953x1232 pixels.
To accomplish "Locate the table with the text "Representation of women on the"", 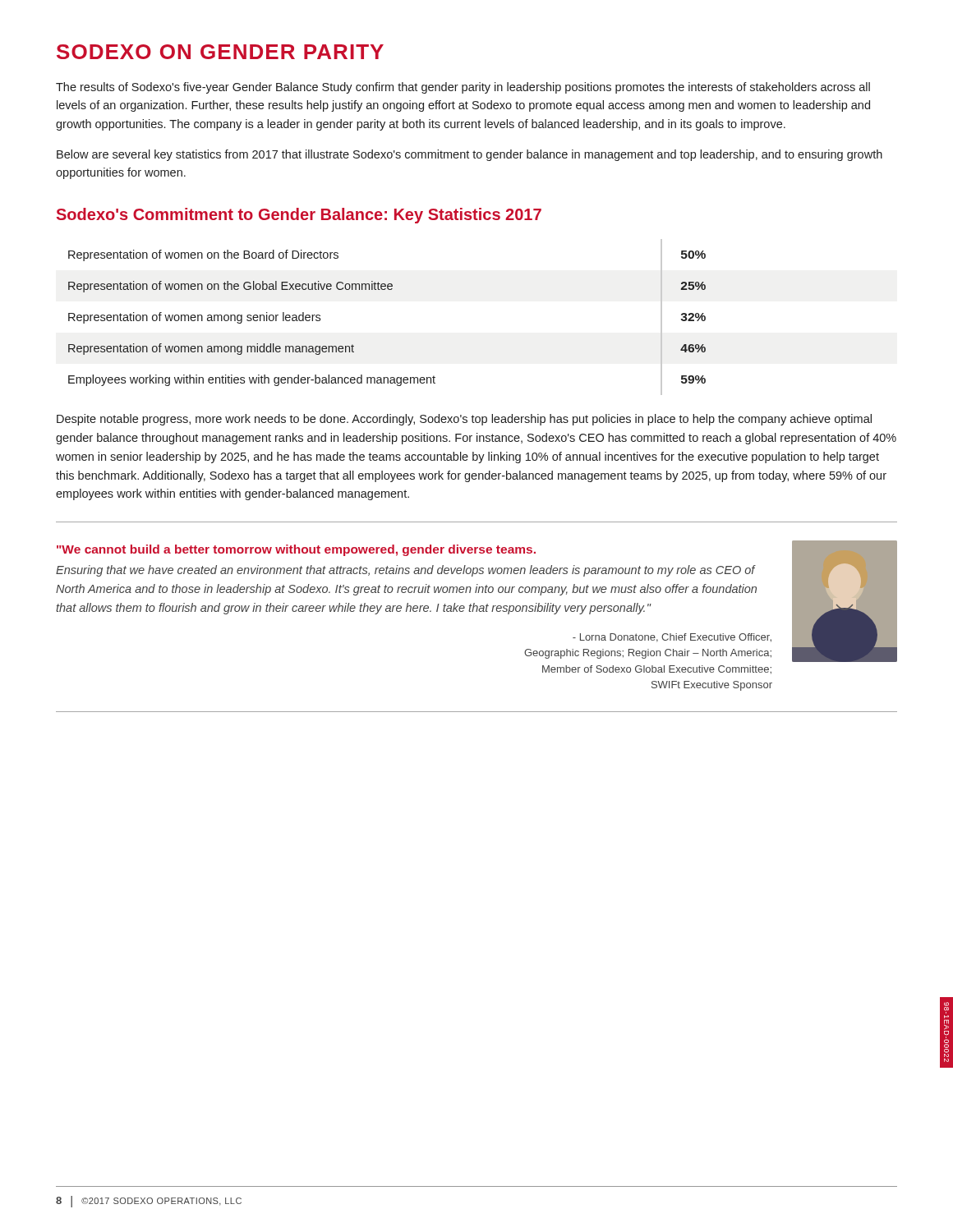I will (476, 317).
